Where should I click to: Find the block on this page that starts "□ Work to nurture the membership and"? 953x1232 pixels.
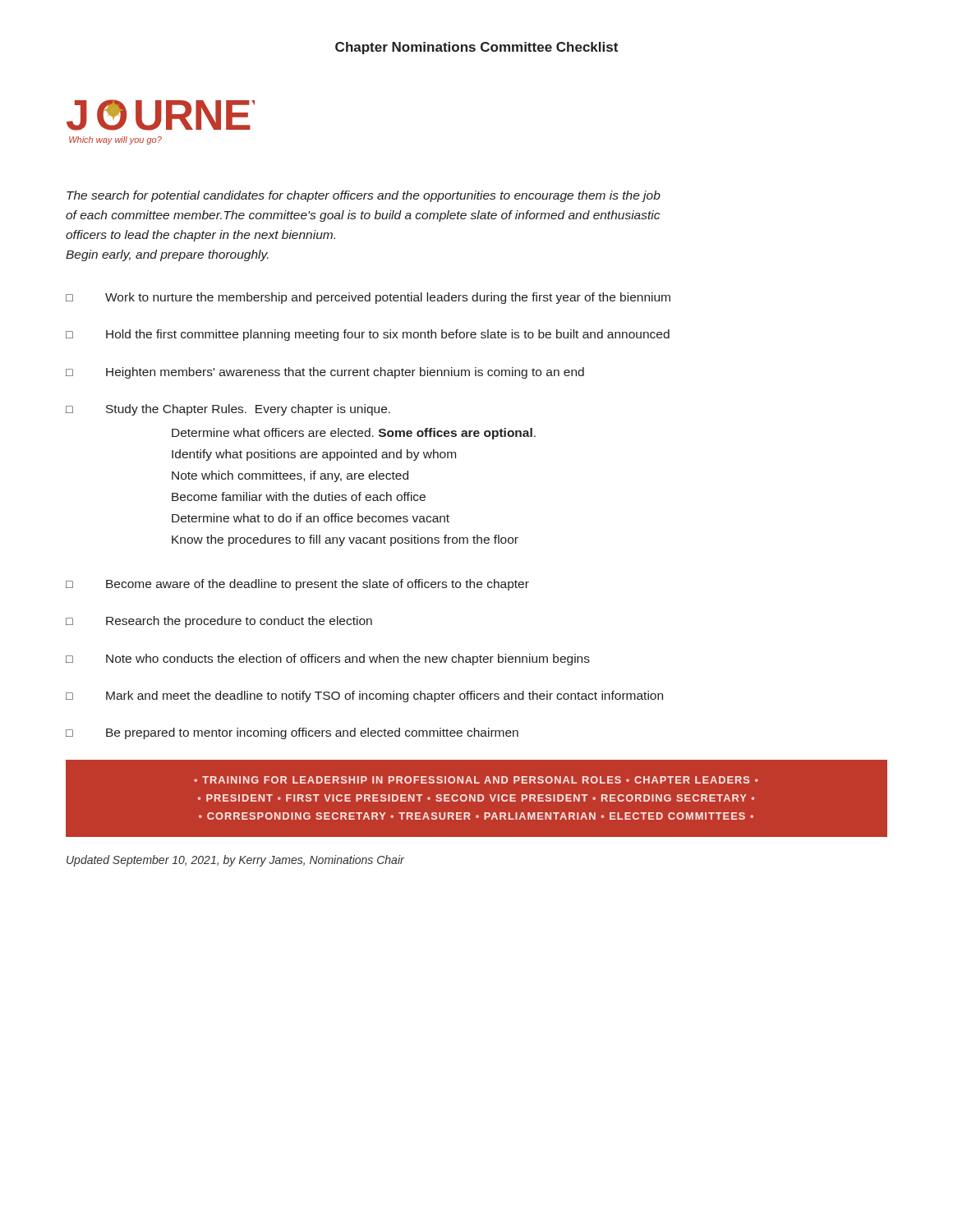368,297
